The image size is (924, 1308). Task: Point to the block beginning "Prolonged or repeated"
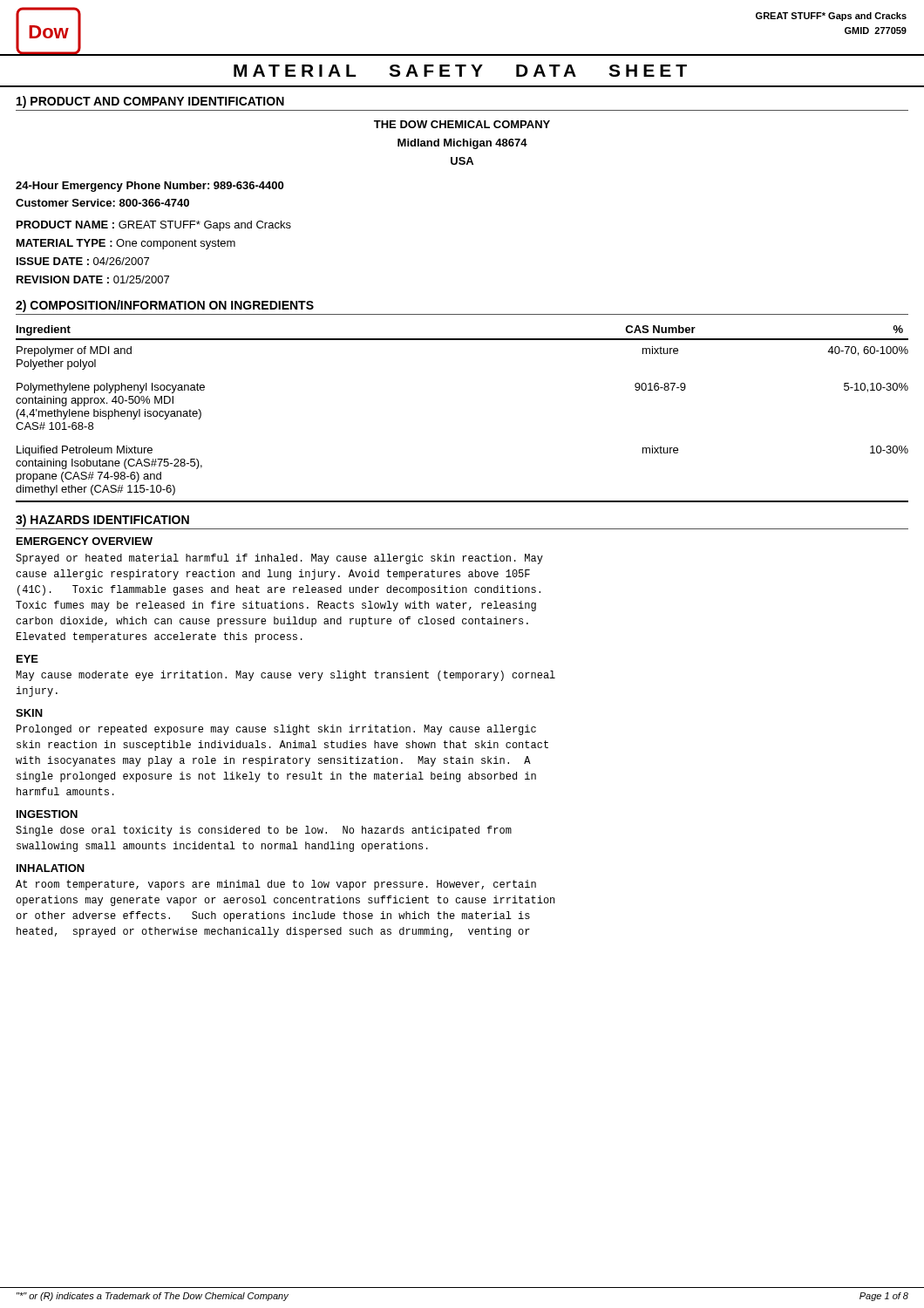point(462,761)
